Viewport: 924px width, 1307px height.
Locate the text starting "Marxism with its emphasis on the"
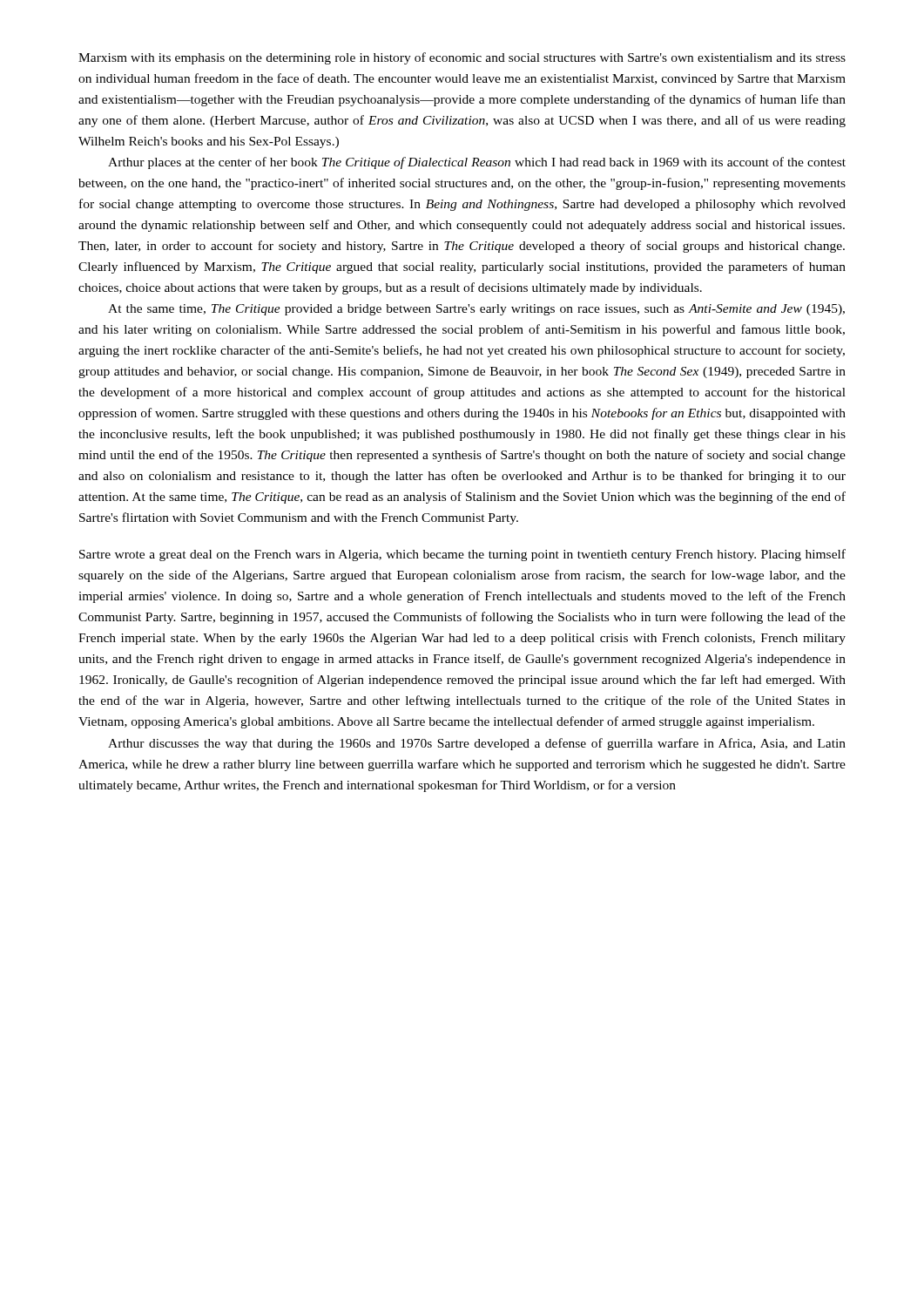[x=462, y=288]
